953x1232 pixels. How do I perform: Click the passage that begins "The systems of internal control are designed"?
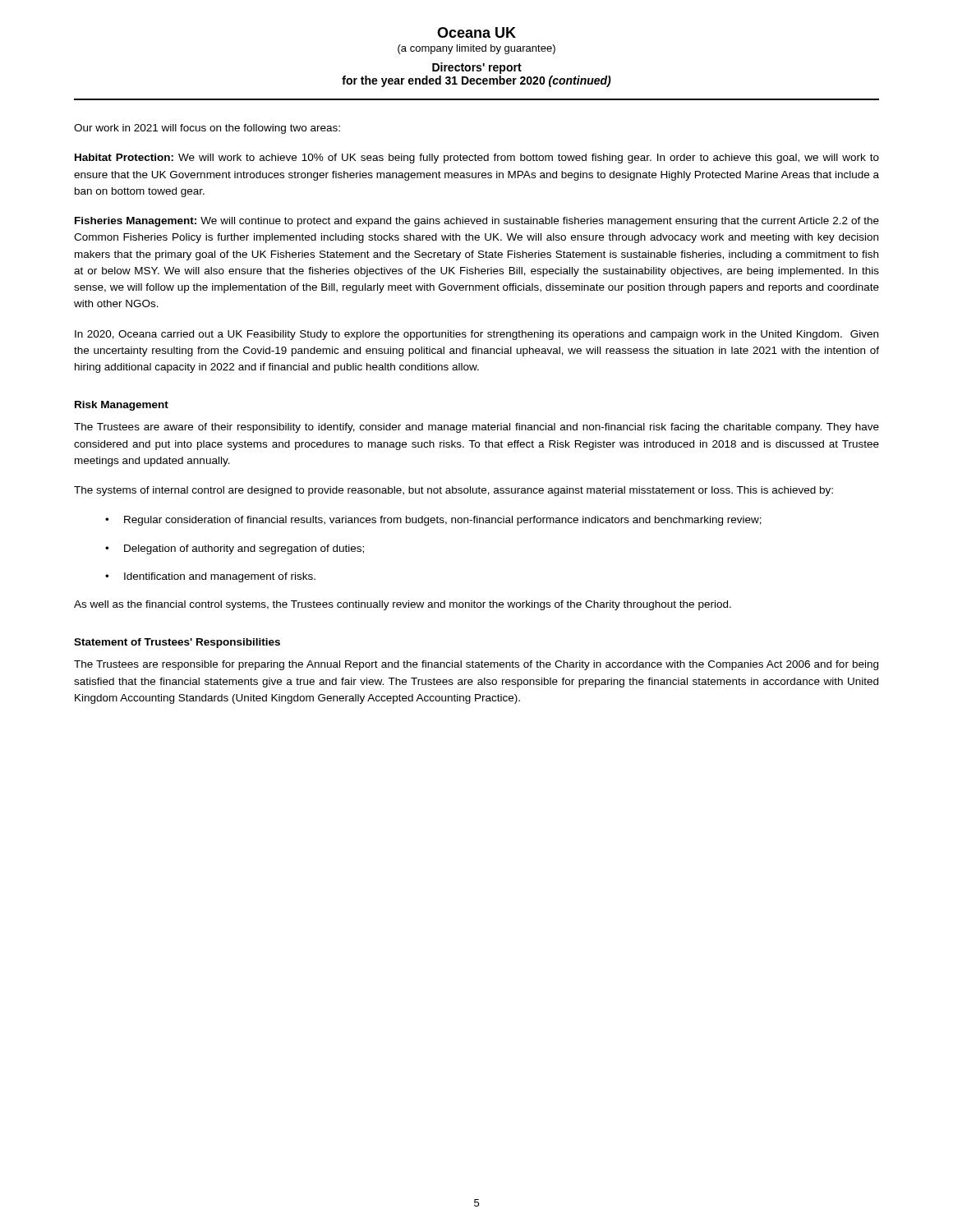click(454, 490)
